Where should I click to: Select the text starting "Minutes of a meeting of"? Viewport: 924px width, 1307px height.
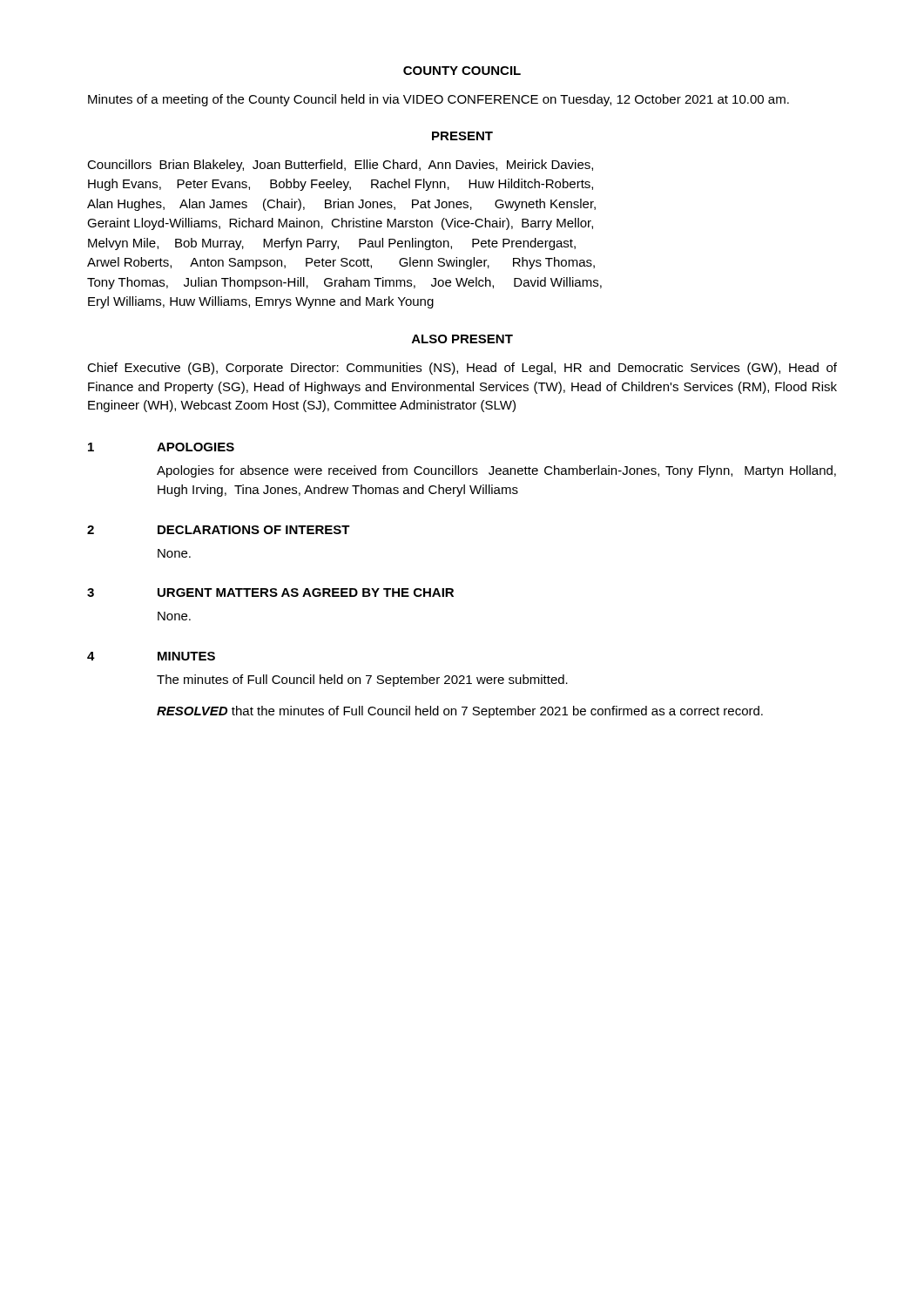[x=438, y=99]
